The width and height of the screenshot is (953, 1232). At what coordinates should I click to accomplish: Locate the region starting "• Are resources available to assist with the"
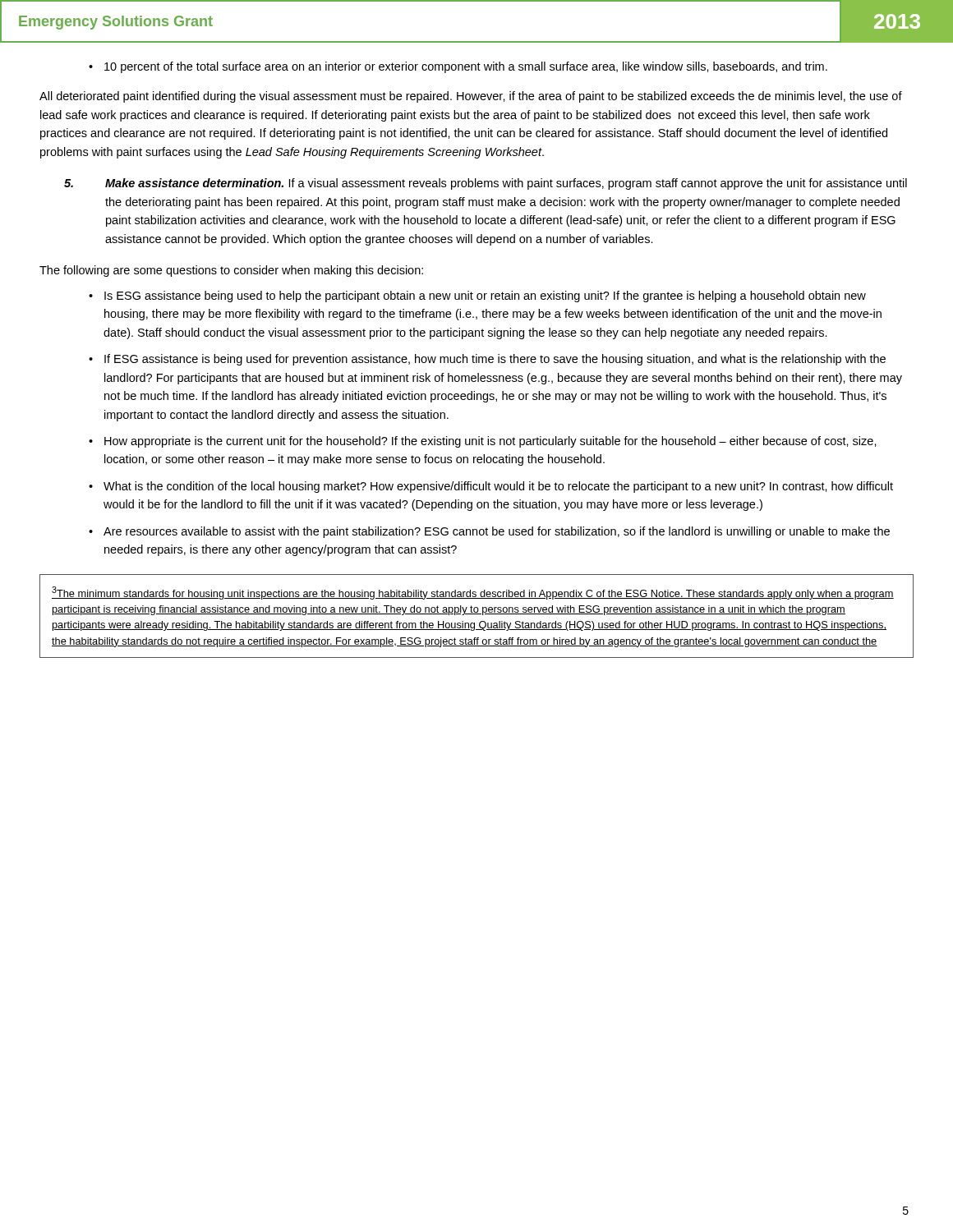pos(501,541)
